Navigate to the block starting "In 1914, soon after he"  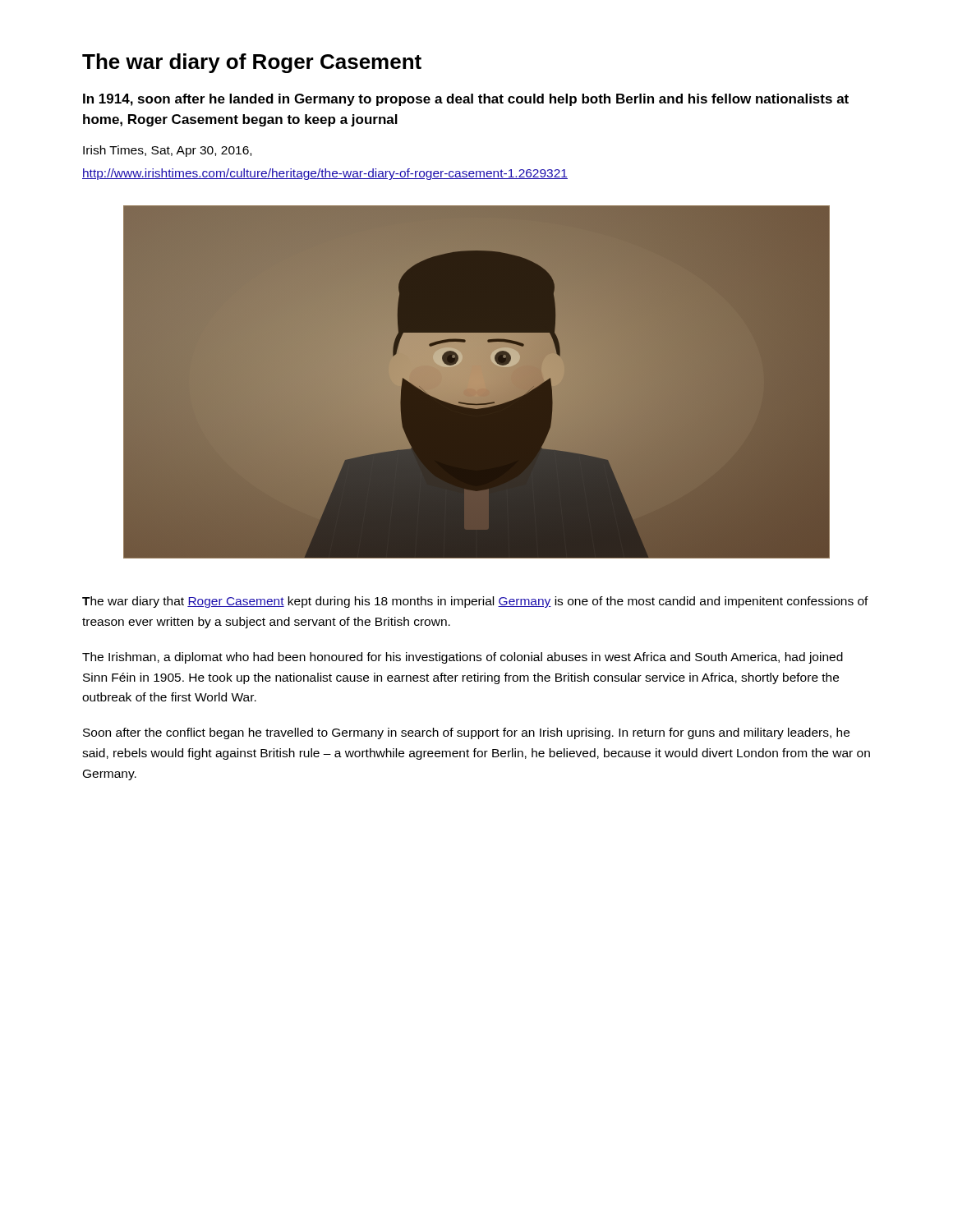click(476, 110)
